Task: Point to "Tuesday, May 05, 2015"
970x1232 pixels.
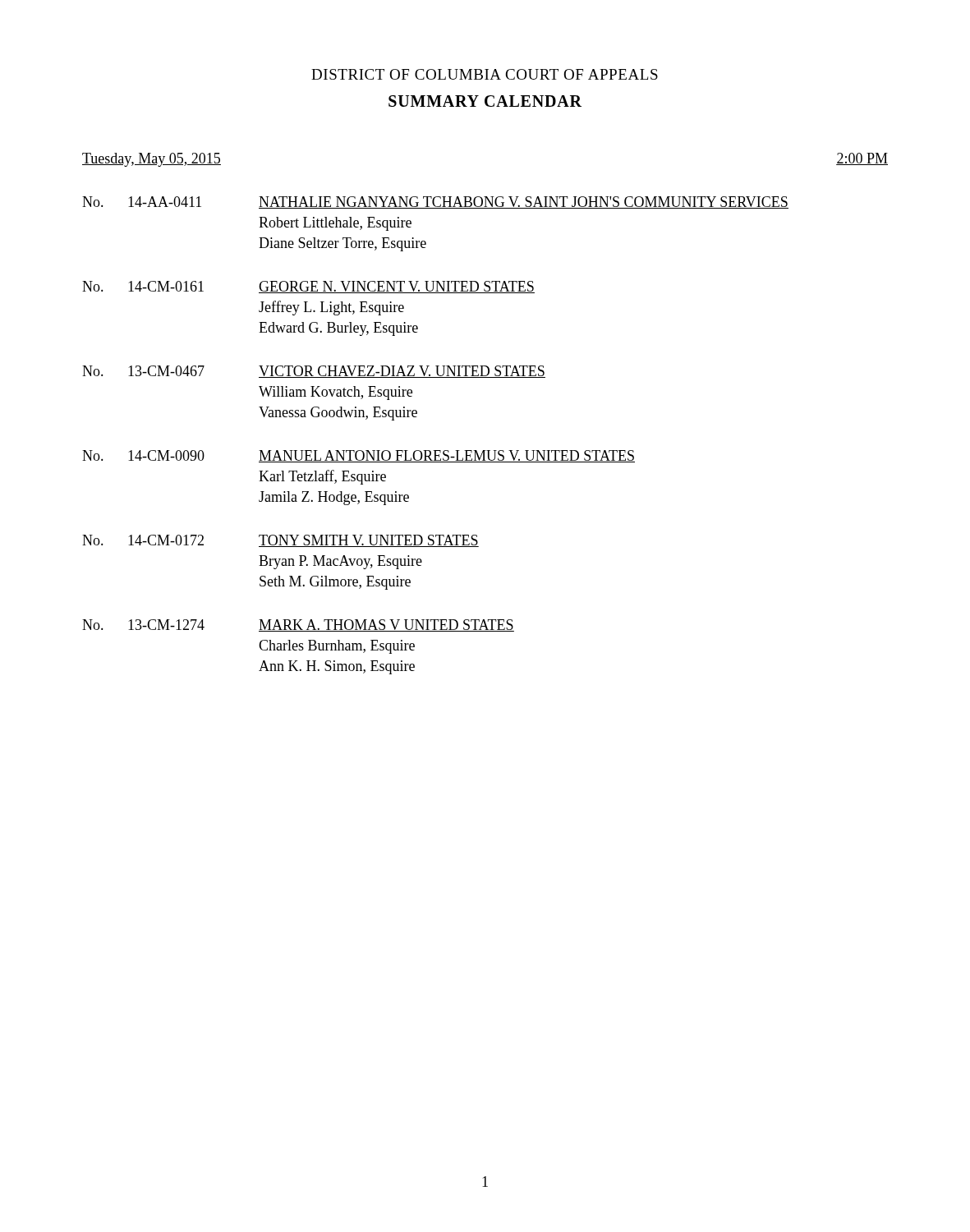Action: (x=151, y=158)
